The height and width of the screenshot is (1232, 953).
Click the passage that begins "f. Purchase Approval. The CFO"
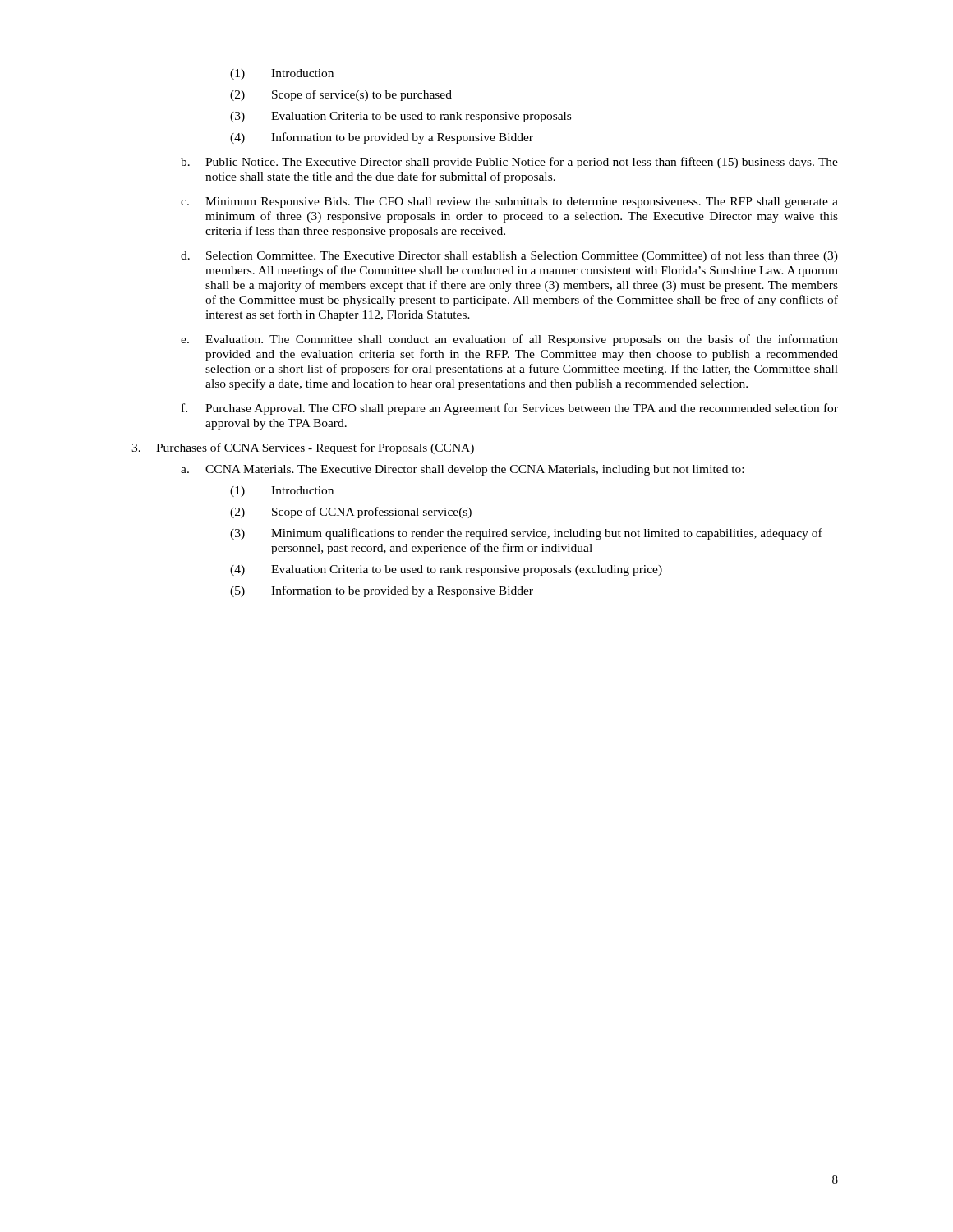click(x=485, y=416)
